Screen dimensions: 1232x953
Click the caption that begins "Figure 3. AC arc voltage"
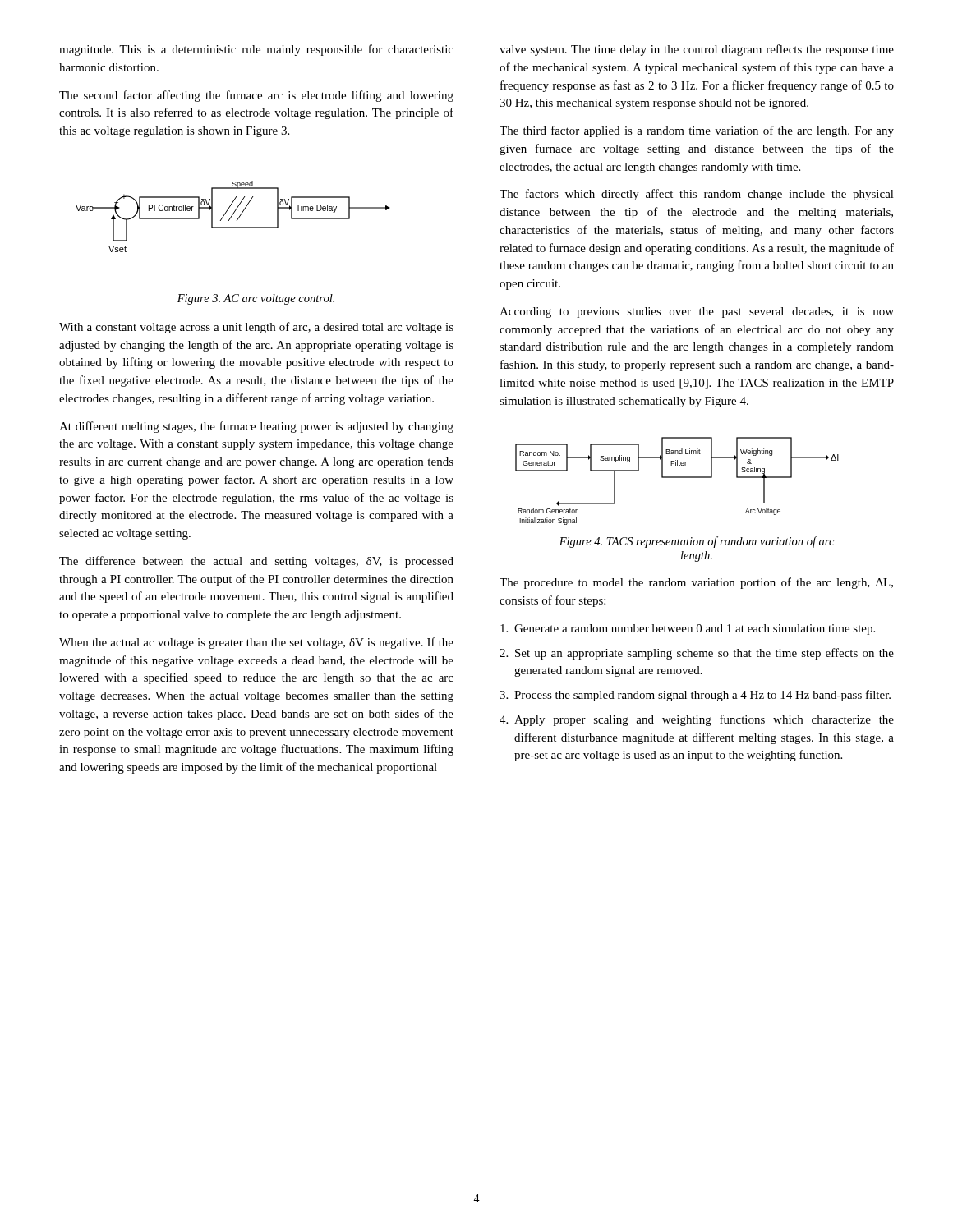pyautogui.click(x=256, y=298)
